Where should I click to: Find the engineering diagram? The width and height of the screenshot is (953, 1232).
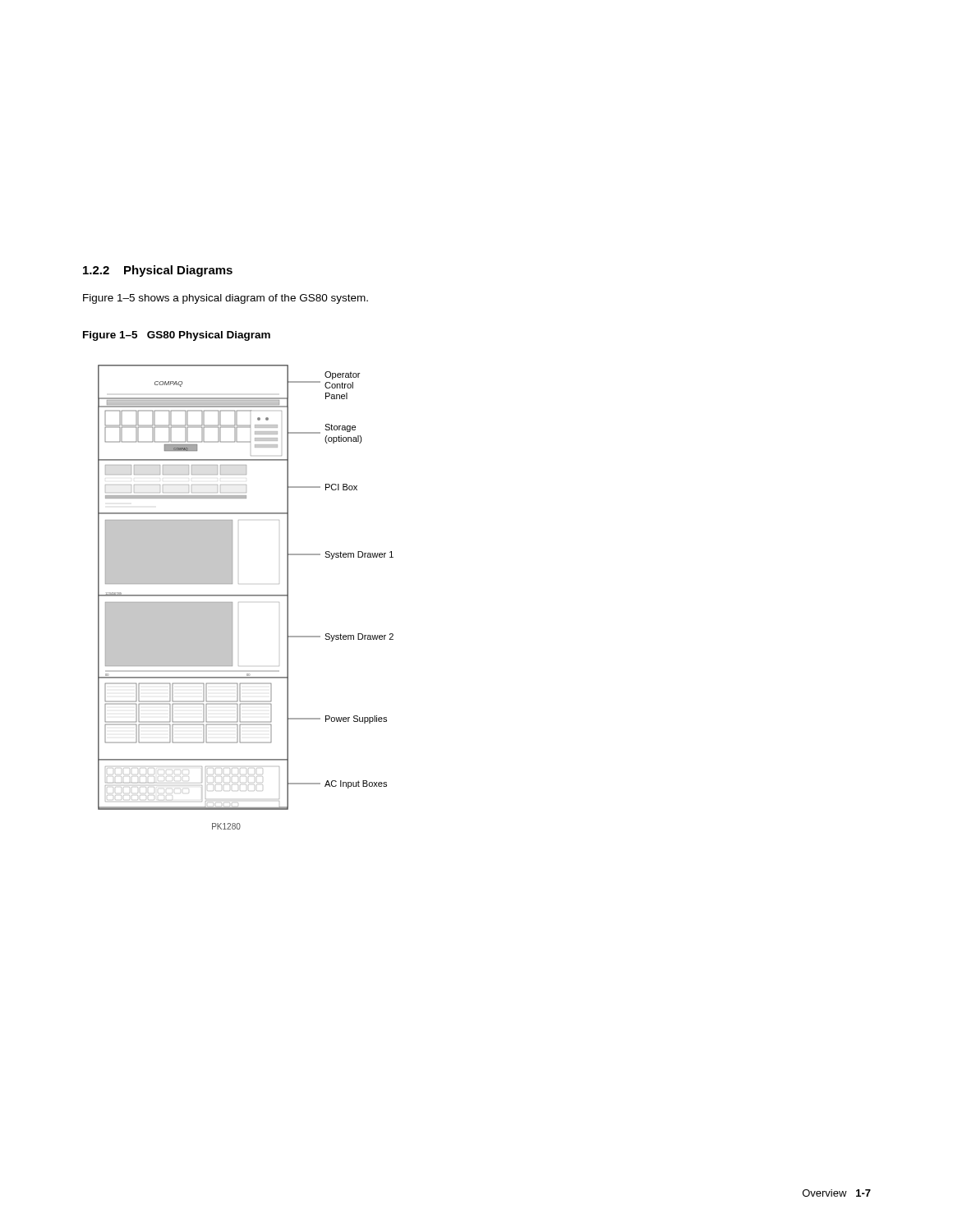click(320, 600)
